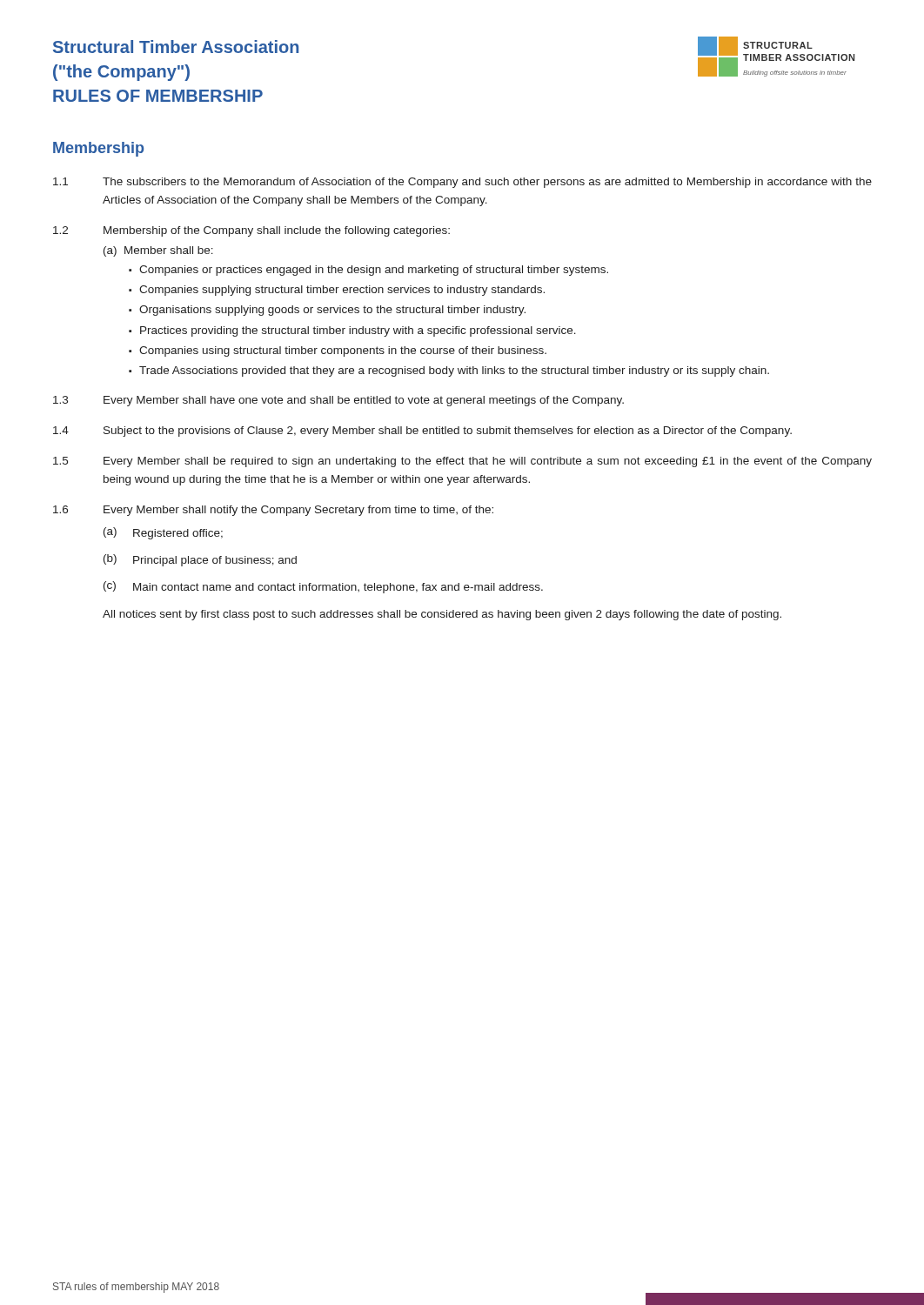
Task: Locate the text block starting "6 Every Member shall notify the Company Secretary"
Action: [462, 510]
